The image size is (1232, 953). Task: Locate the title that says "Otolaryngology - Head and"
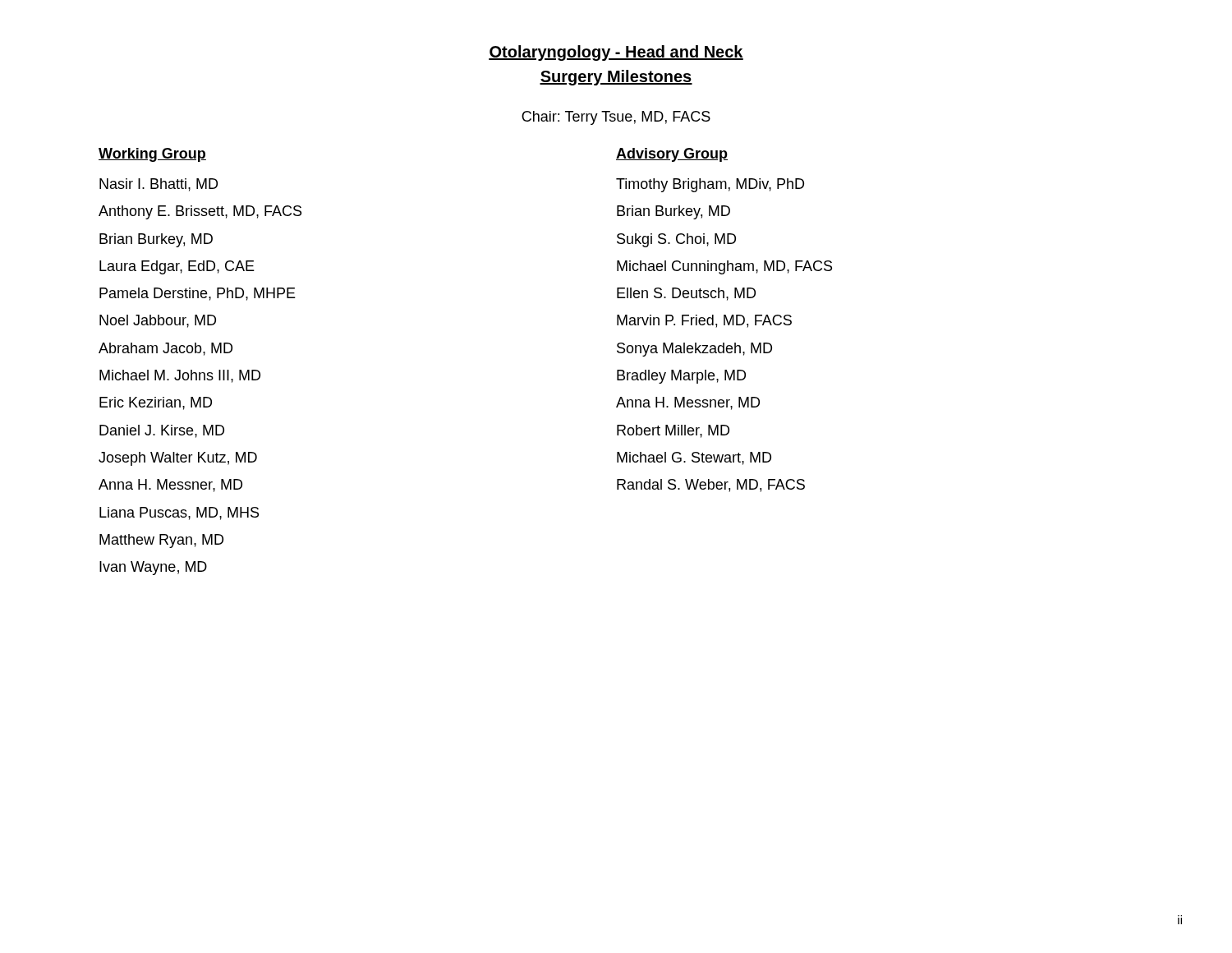[x=616, y=64]
